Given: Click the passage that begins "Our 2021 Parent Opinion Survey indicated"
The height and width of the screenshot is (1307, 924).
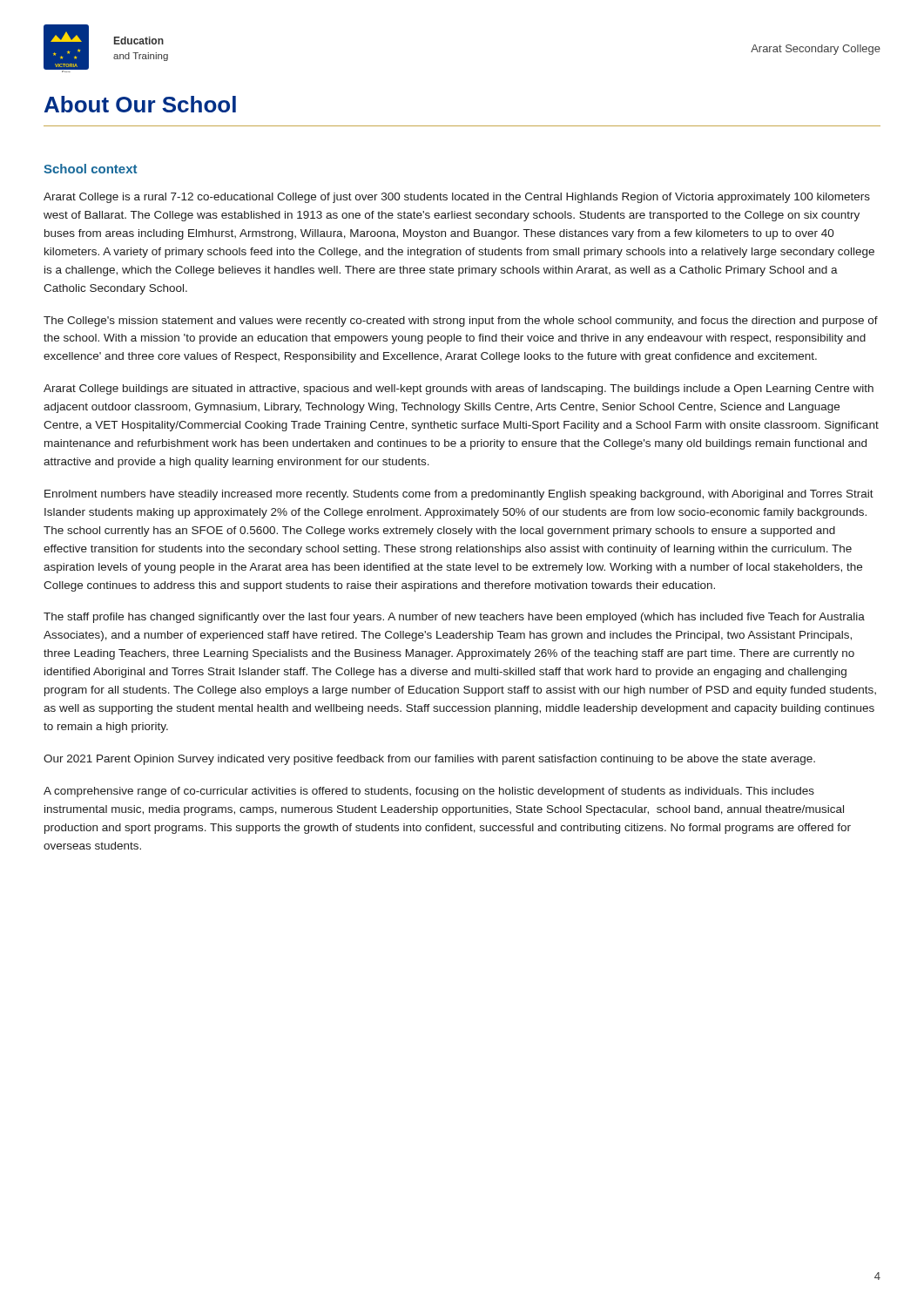Looking at the screenshot, I should [x=430, y=758].
